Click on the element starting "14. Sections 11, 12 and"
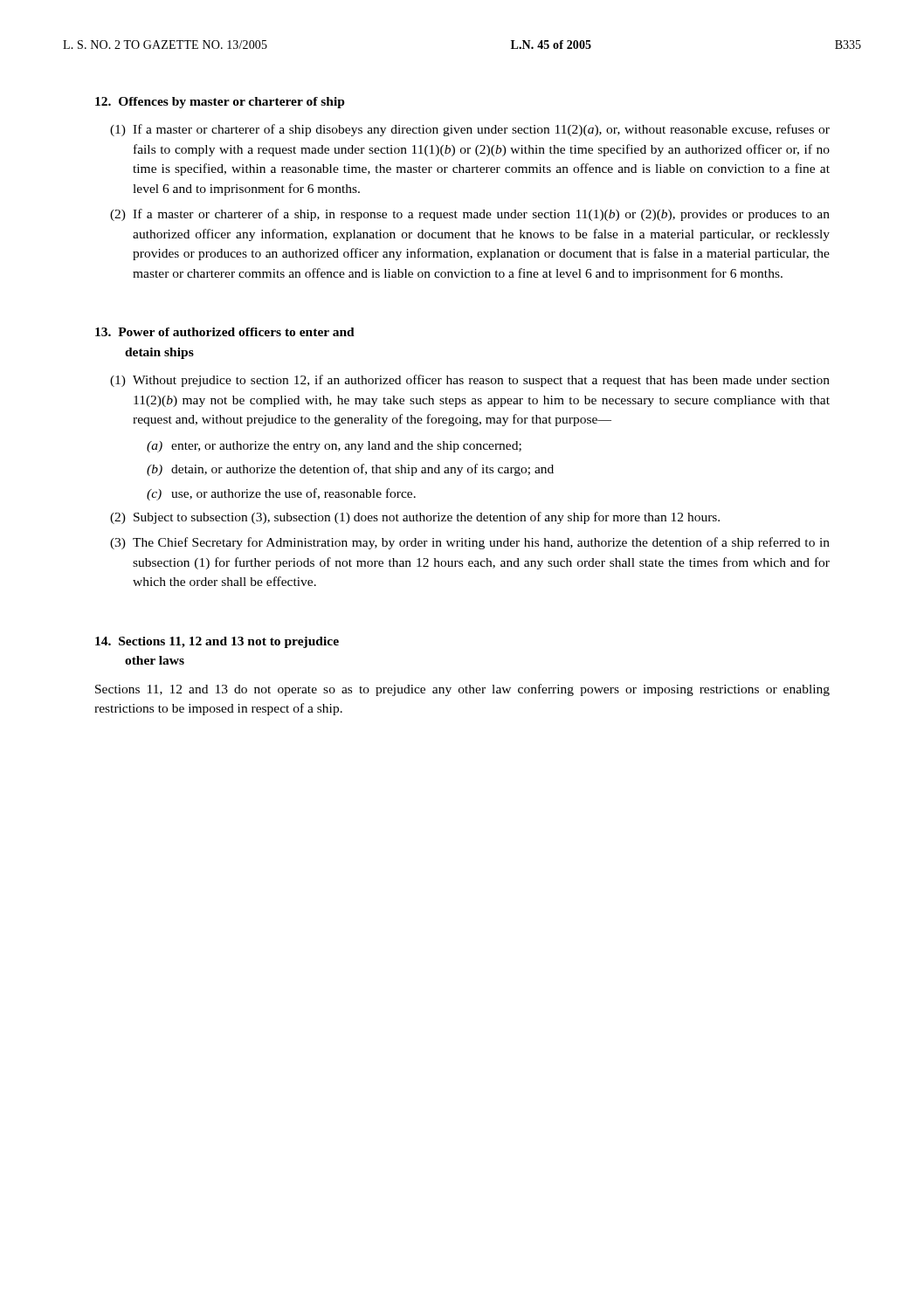Image resolution: width=924 pixels, height=1310 pixels. click(217, 650)
